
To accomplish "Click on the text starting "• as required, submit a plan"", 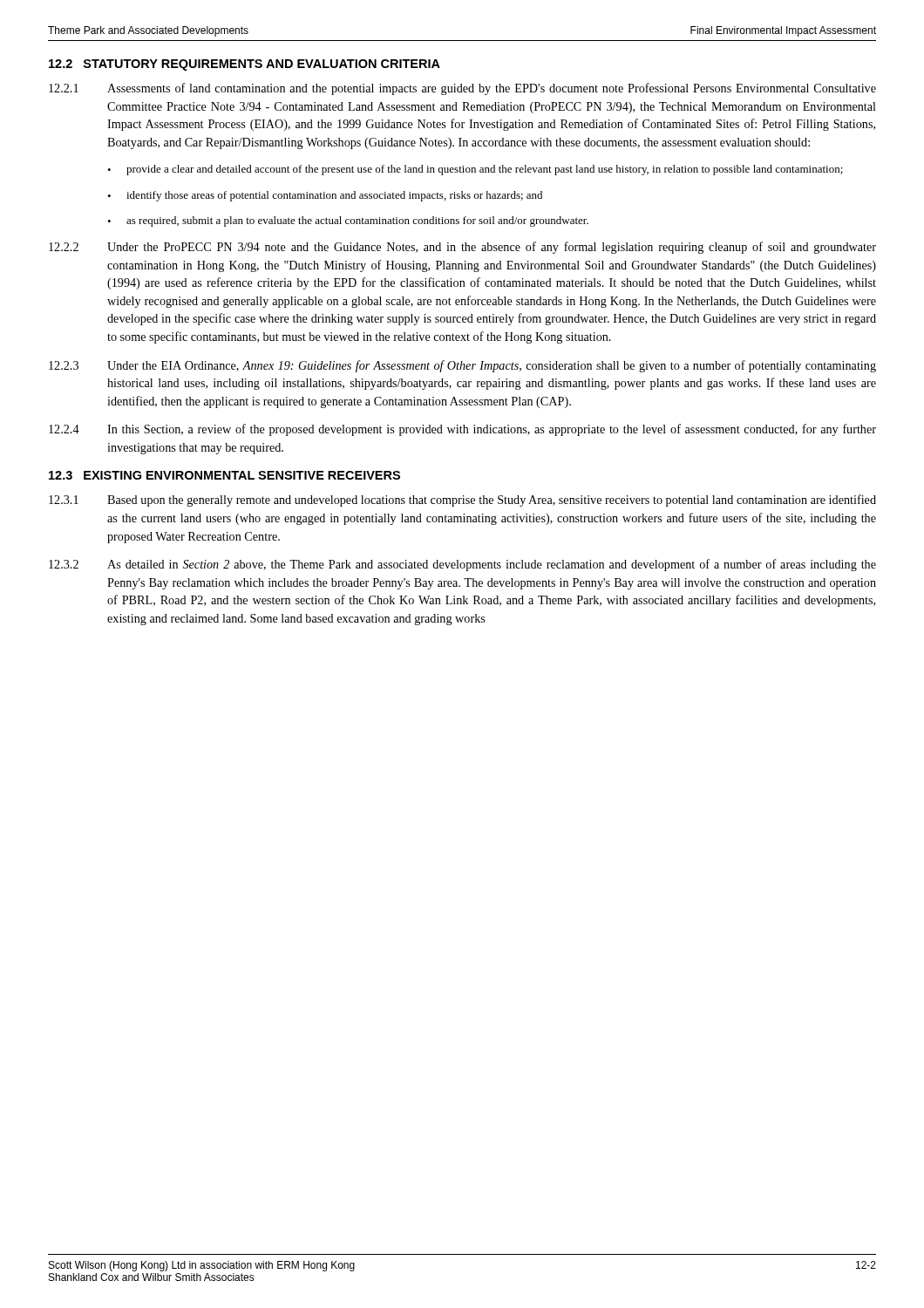I will click(492, 221).
